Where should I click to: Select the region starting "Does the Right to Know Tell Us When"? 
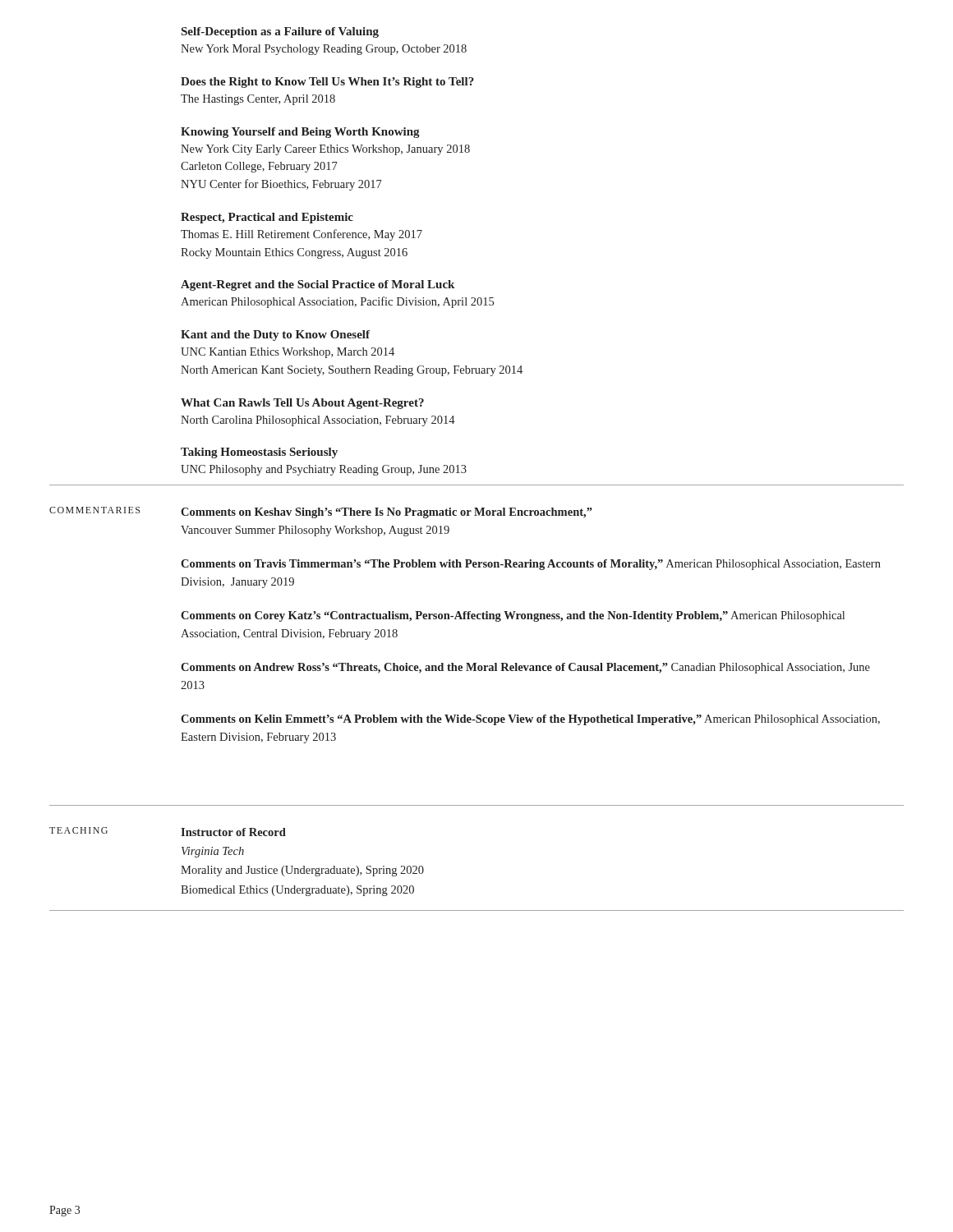point(327,83)
